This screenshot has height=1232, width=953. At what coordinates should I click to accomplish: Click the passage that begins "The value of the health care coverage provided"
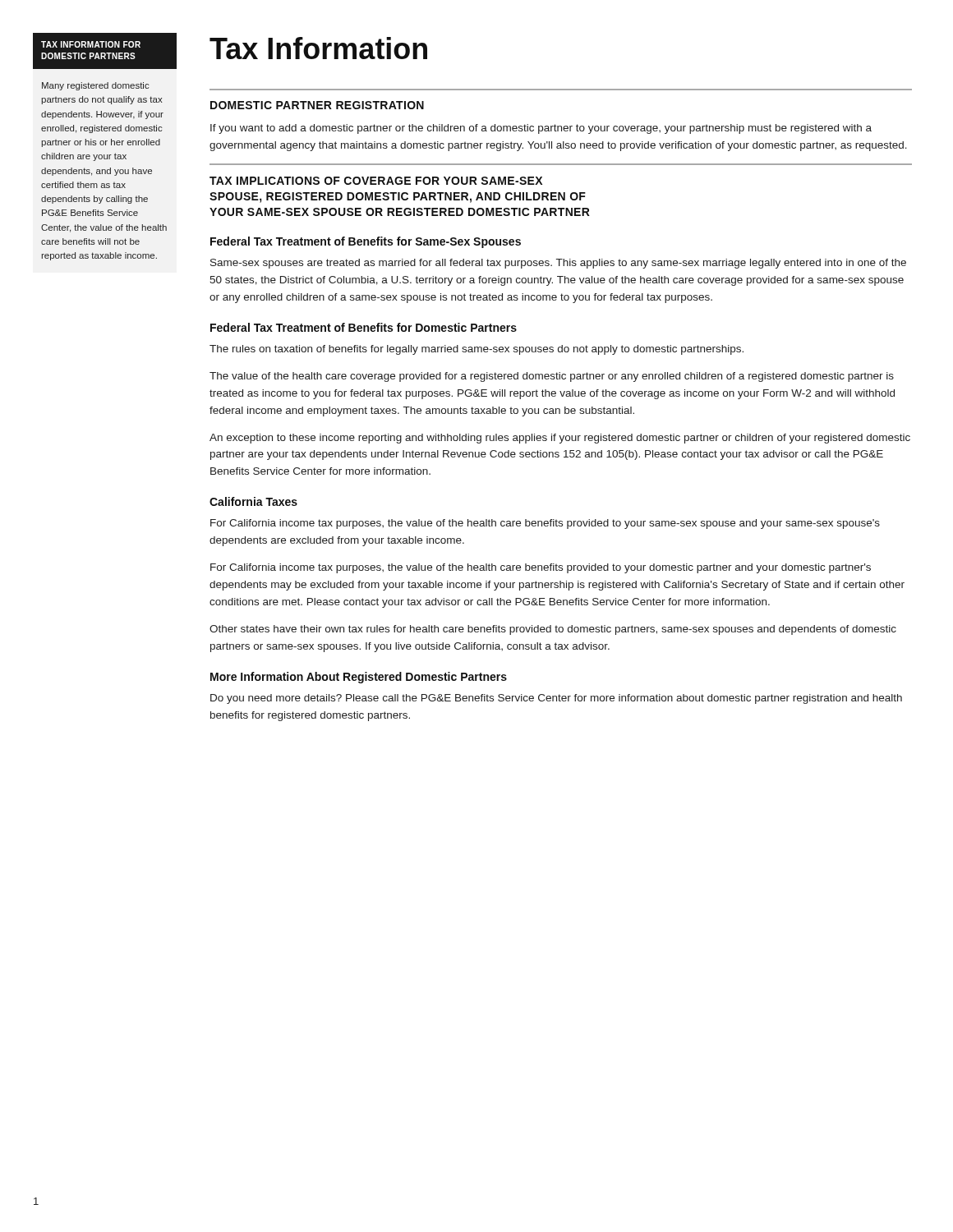click(561, 394)
